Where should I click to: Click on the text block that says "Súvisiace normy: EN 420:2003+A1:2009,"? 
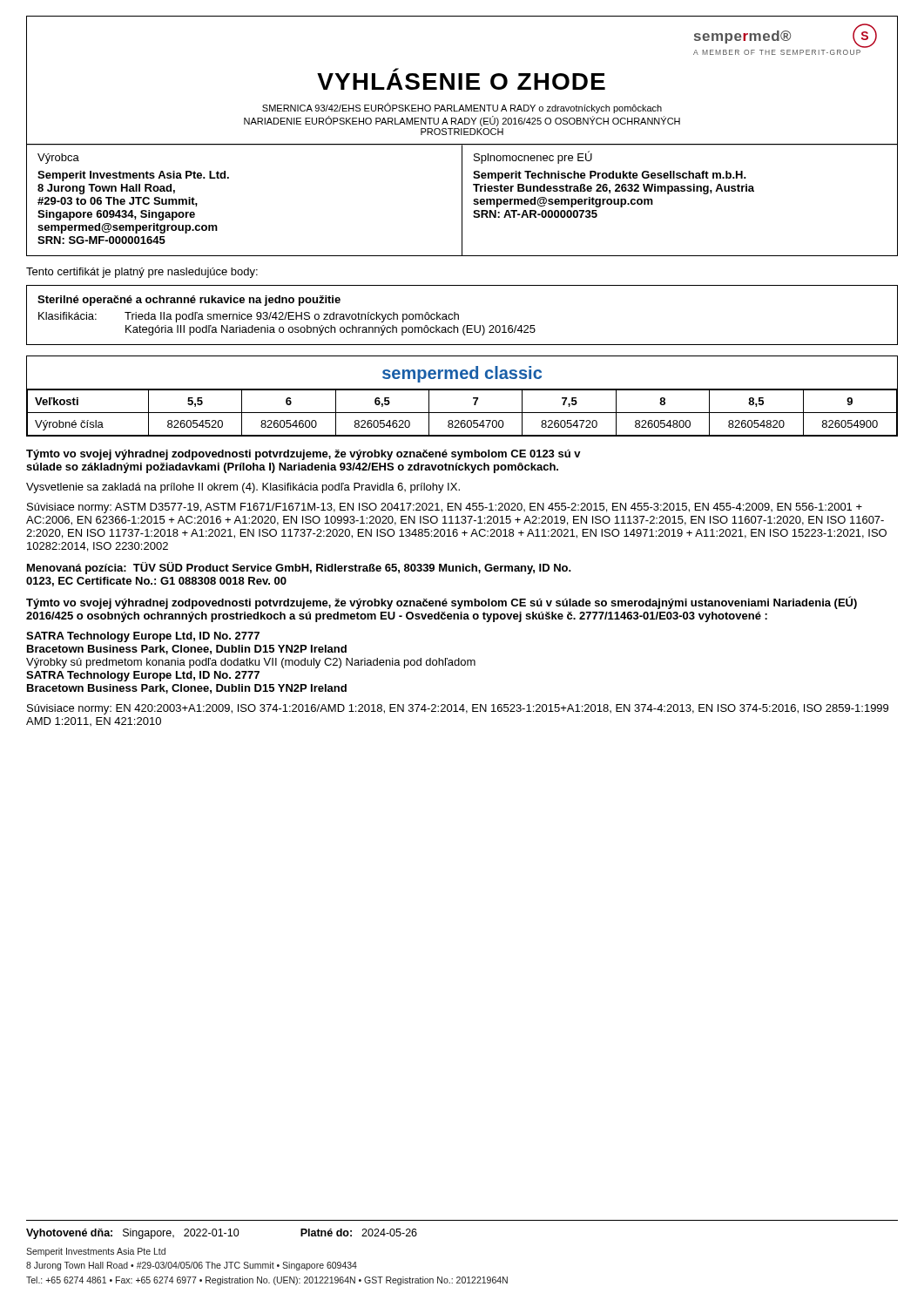click(458, 715)
